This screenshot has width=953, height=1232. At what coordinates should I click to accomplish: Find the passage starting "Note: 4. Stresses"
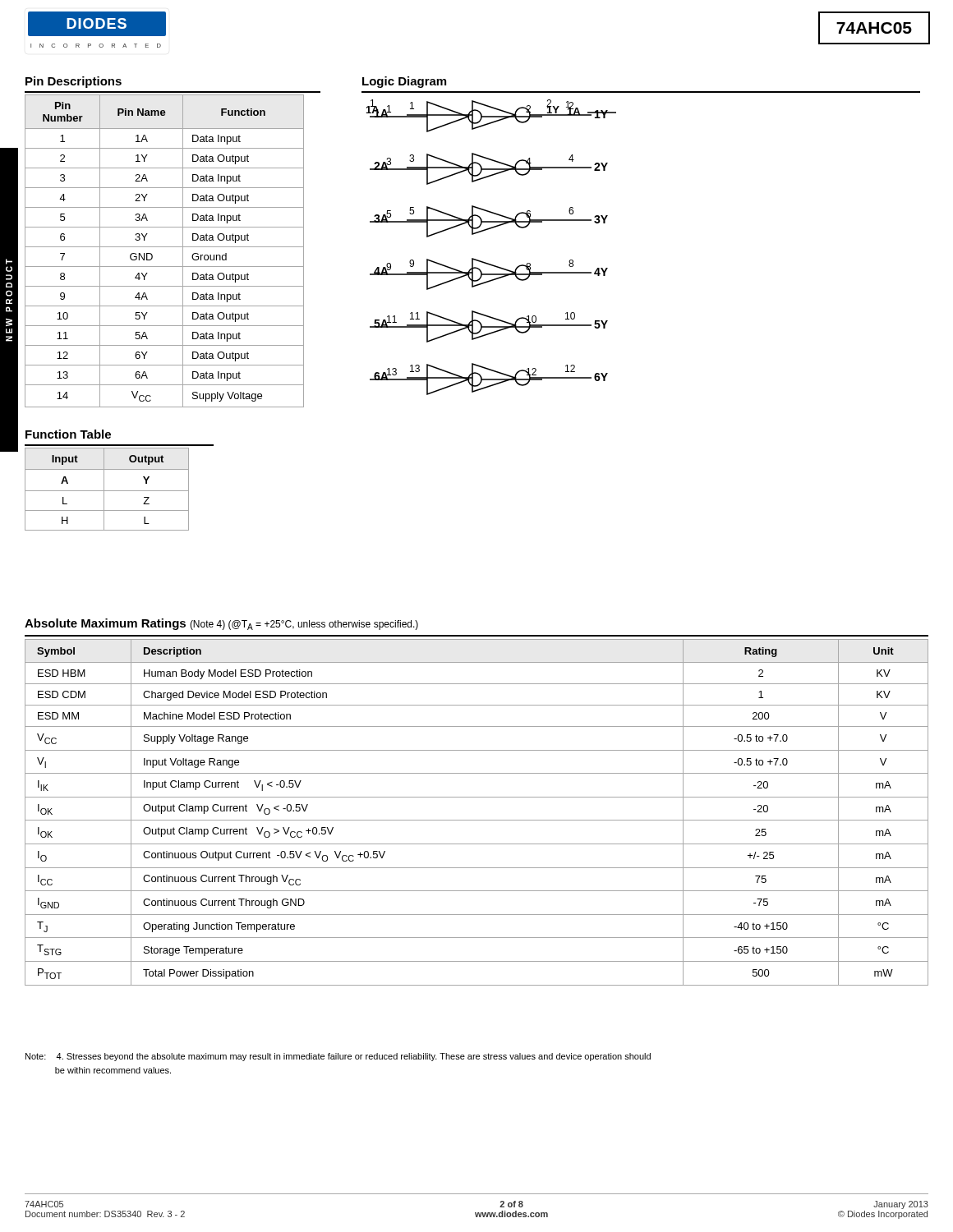click(x=338, y=1063)
